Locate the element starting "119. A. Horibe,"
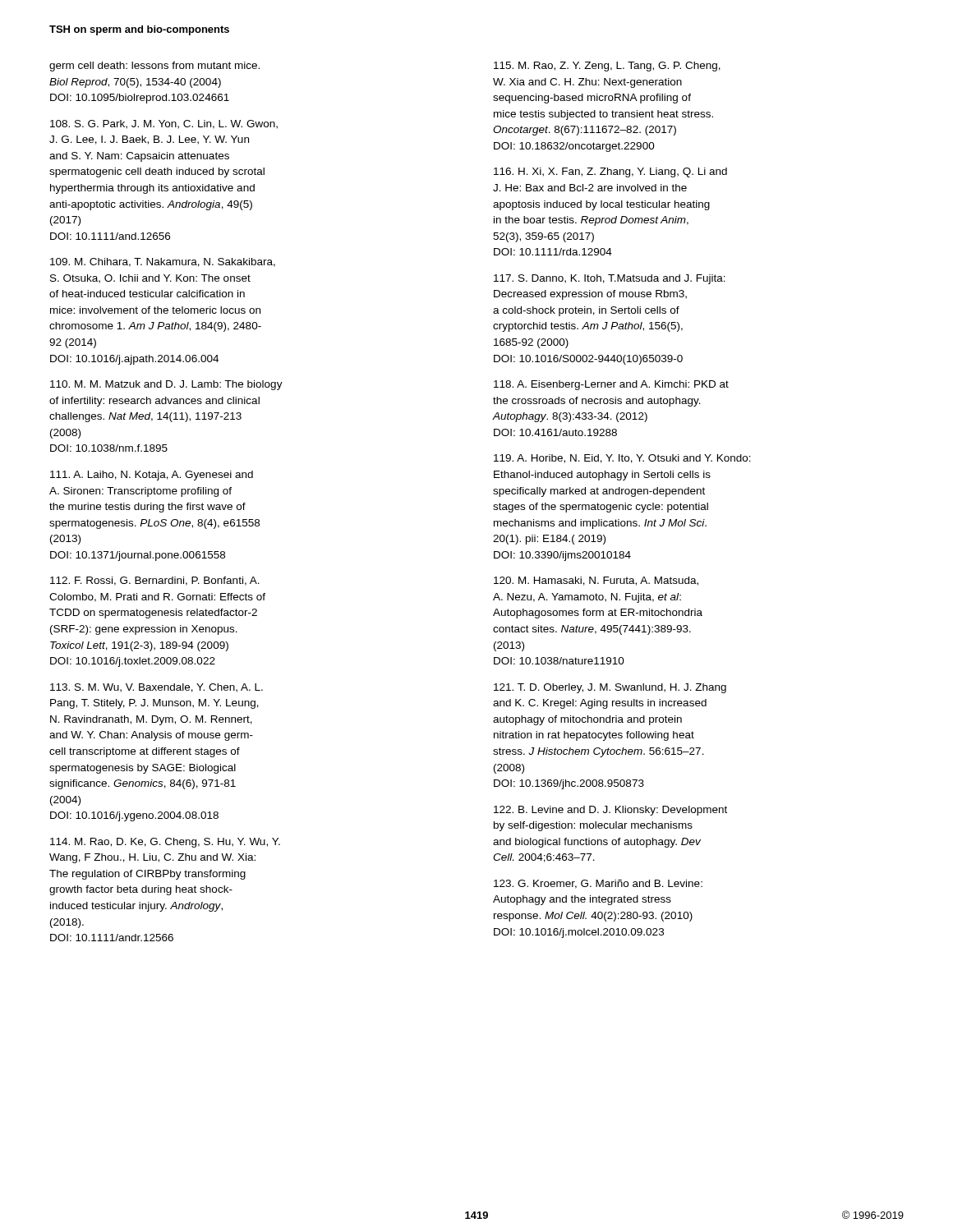 pos(698,507)
